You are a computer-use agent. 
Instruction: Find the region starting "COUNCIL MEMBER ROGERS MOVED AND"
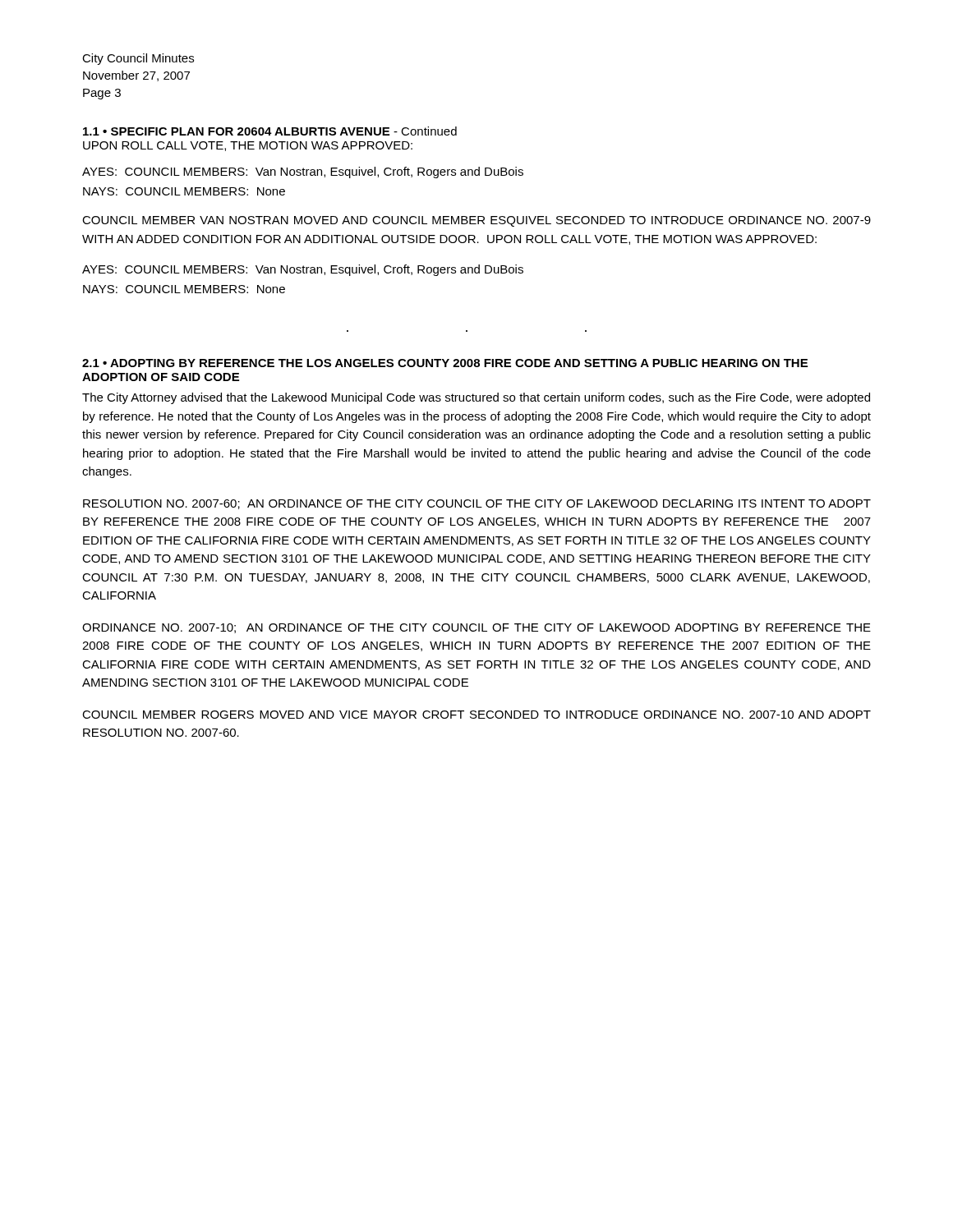(x=476, y=723)
